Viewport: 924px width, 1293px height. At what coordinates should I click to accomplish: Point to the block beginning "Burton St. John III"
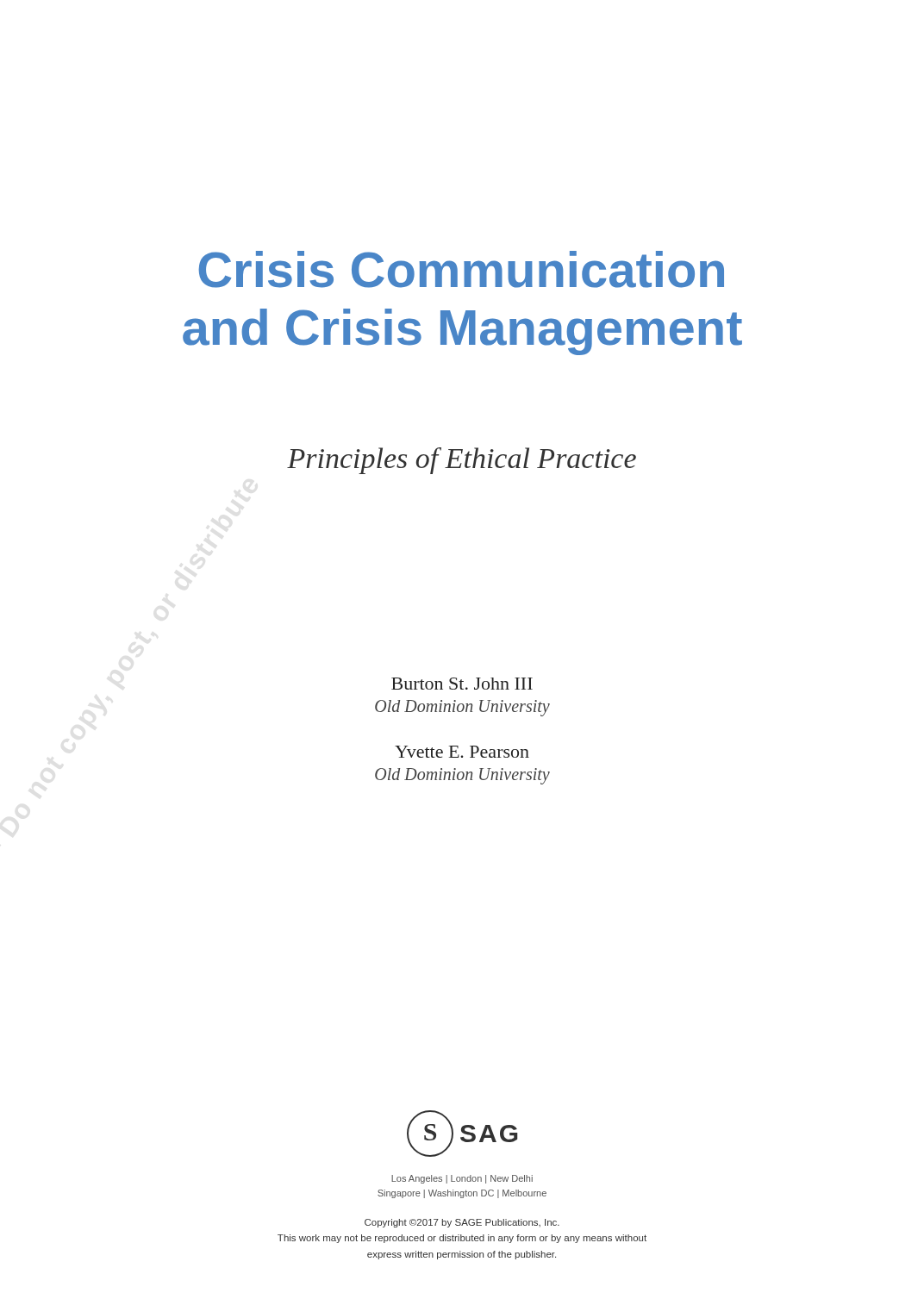click(462, 684)
